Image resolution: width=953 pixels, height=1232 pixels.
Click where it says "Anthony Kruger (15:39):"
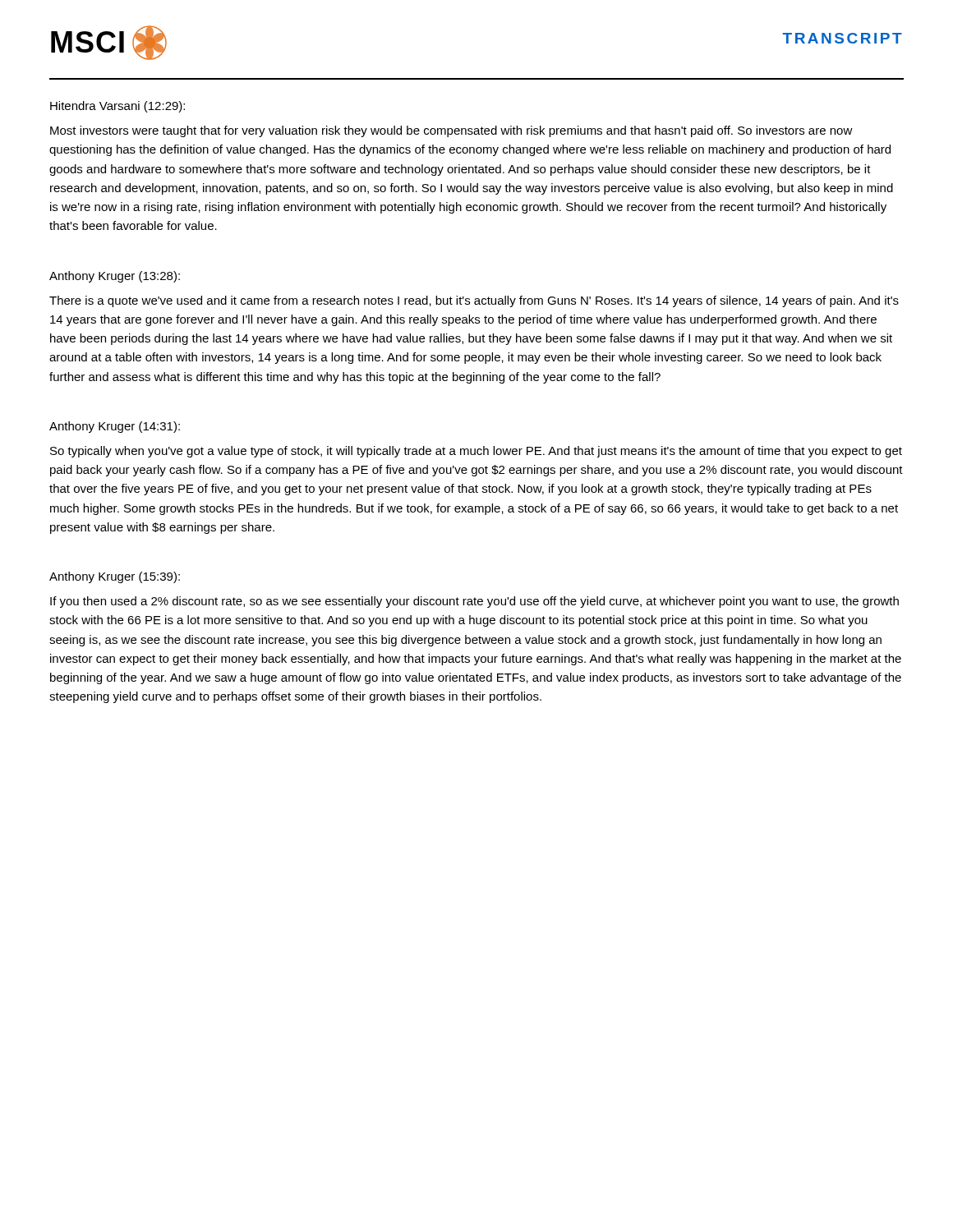115,576
